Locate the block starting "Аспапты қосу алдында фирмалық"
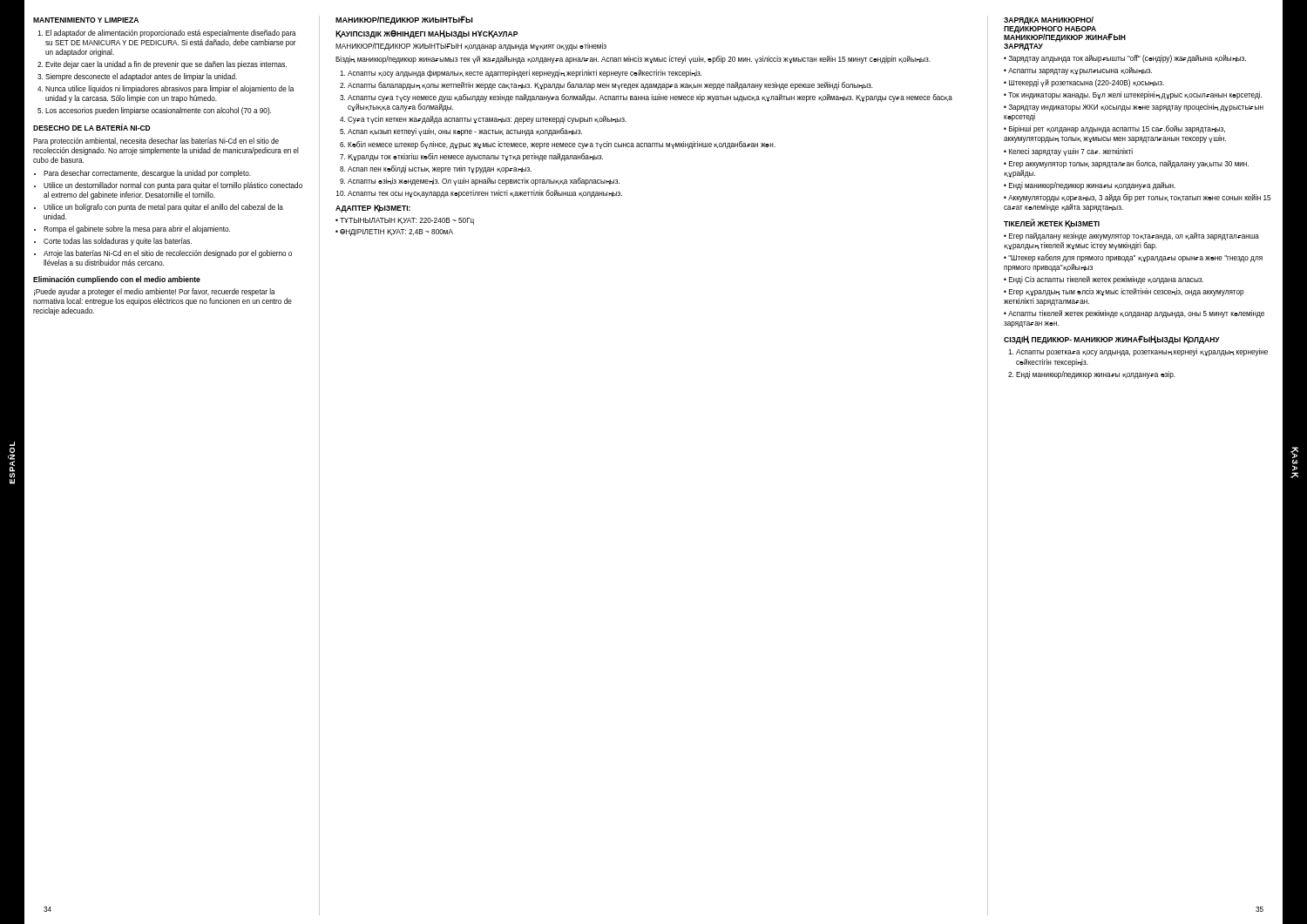The width and height of the screenshot is (1307, 924). (654, 134)
